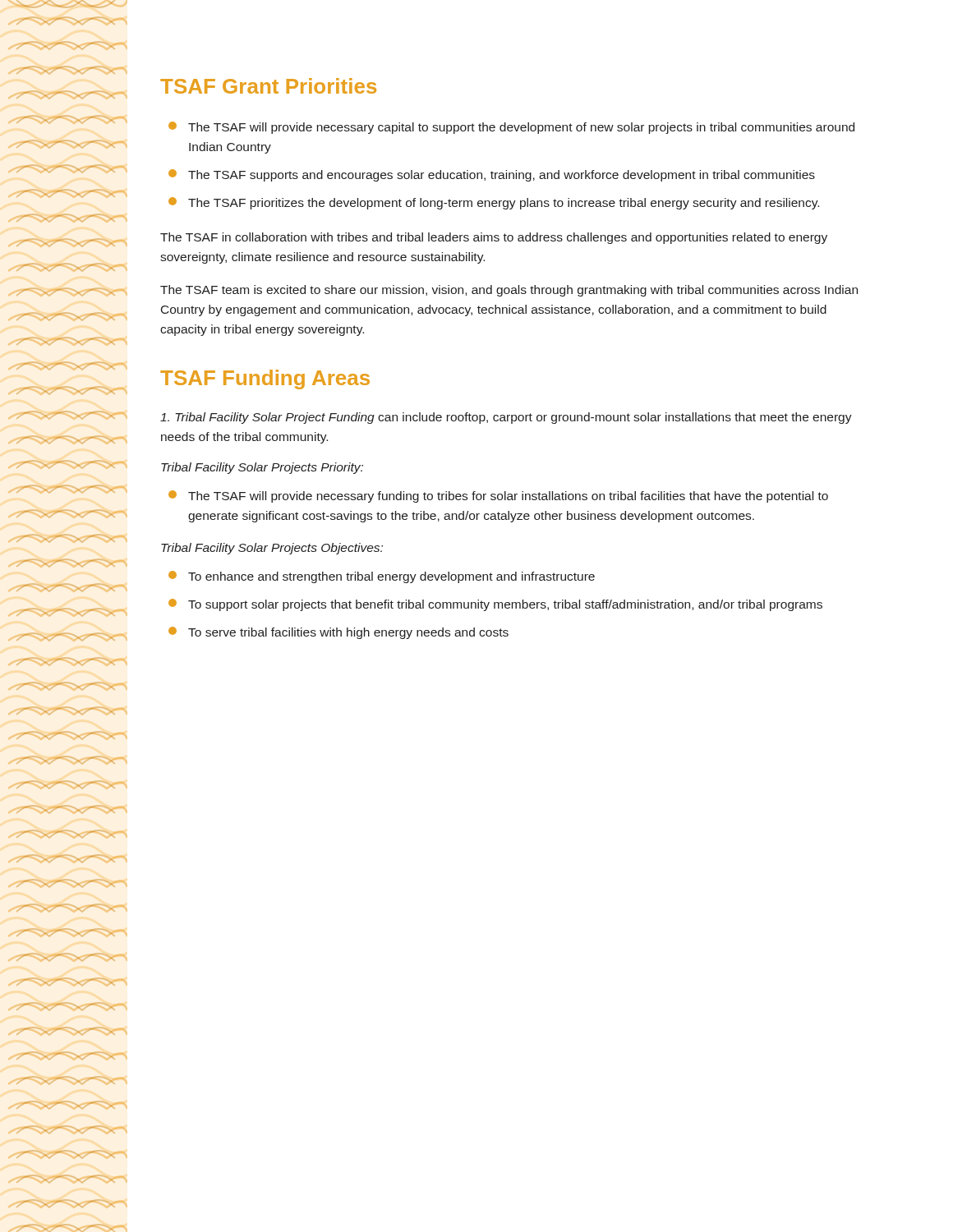Click on the list item that says "To support solar projects"
This screenshot has height=1232, width=953.
click(x=505, y=604)
